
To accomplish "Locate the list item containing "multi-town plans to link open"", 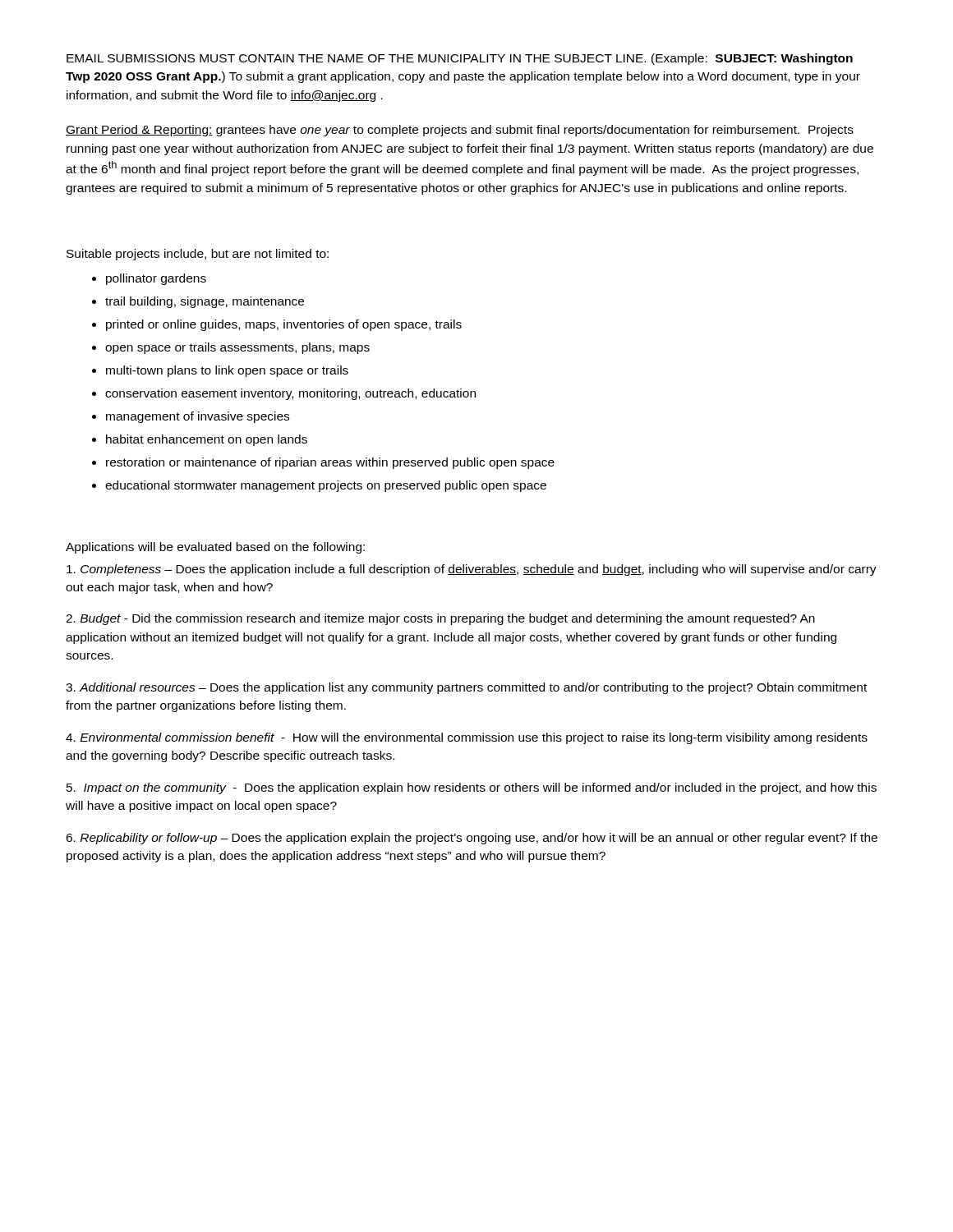I will coord(227,370).
